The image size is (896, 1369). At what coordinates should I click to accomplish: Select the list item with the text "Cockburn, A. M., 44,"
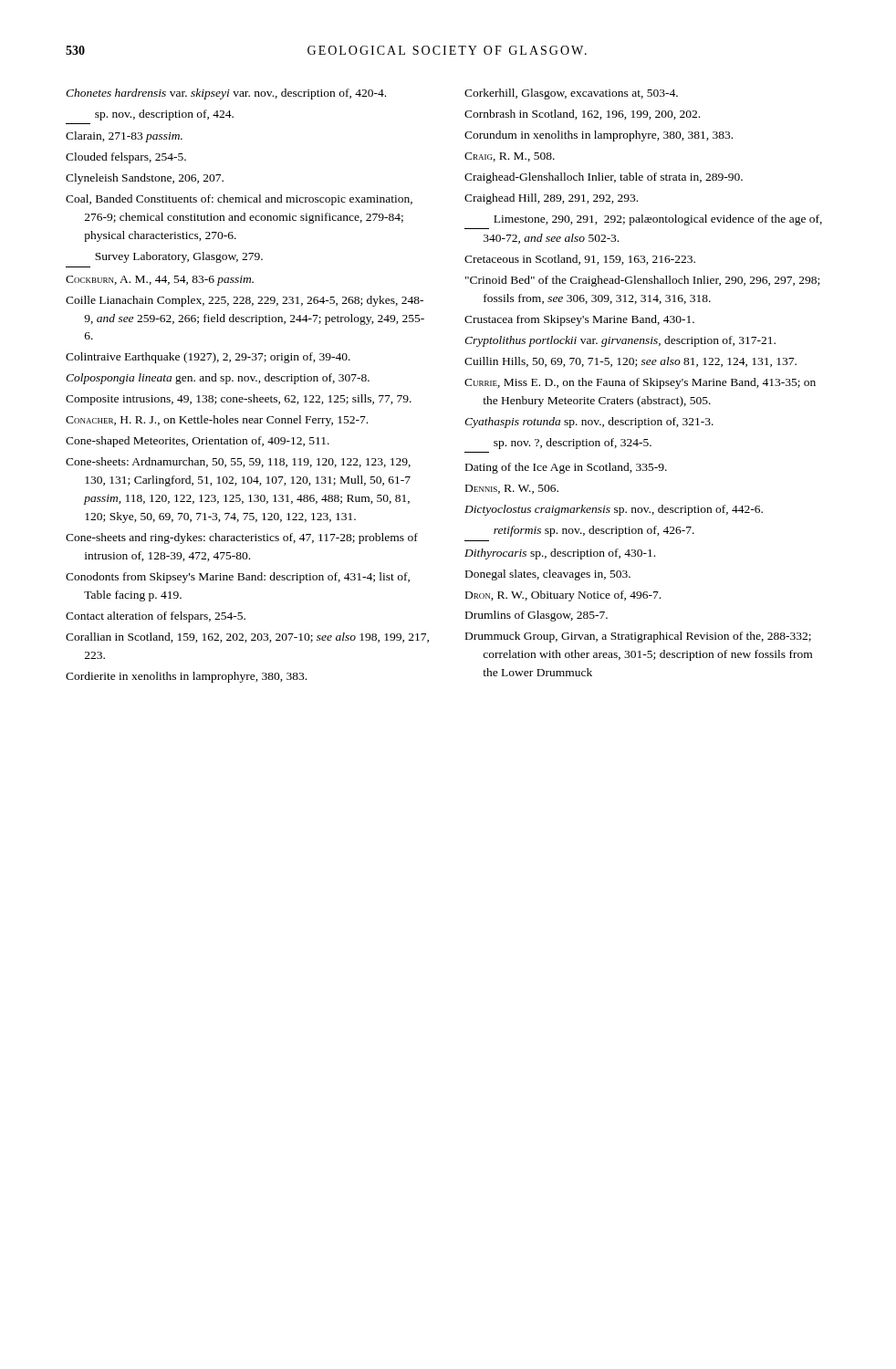[x=160, y=278]
